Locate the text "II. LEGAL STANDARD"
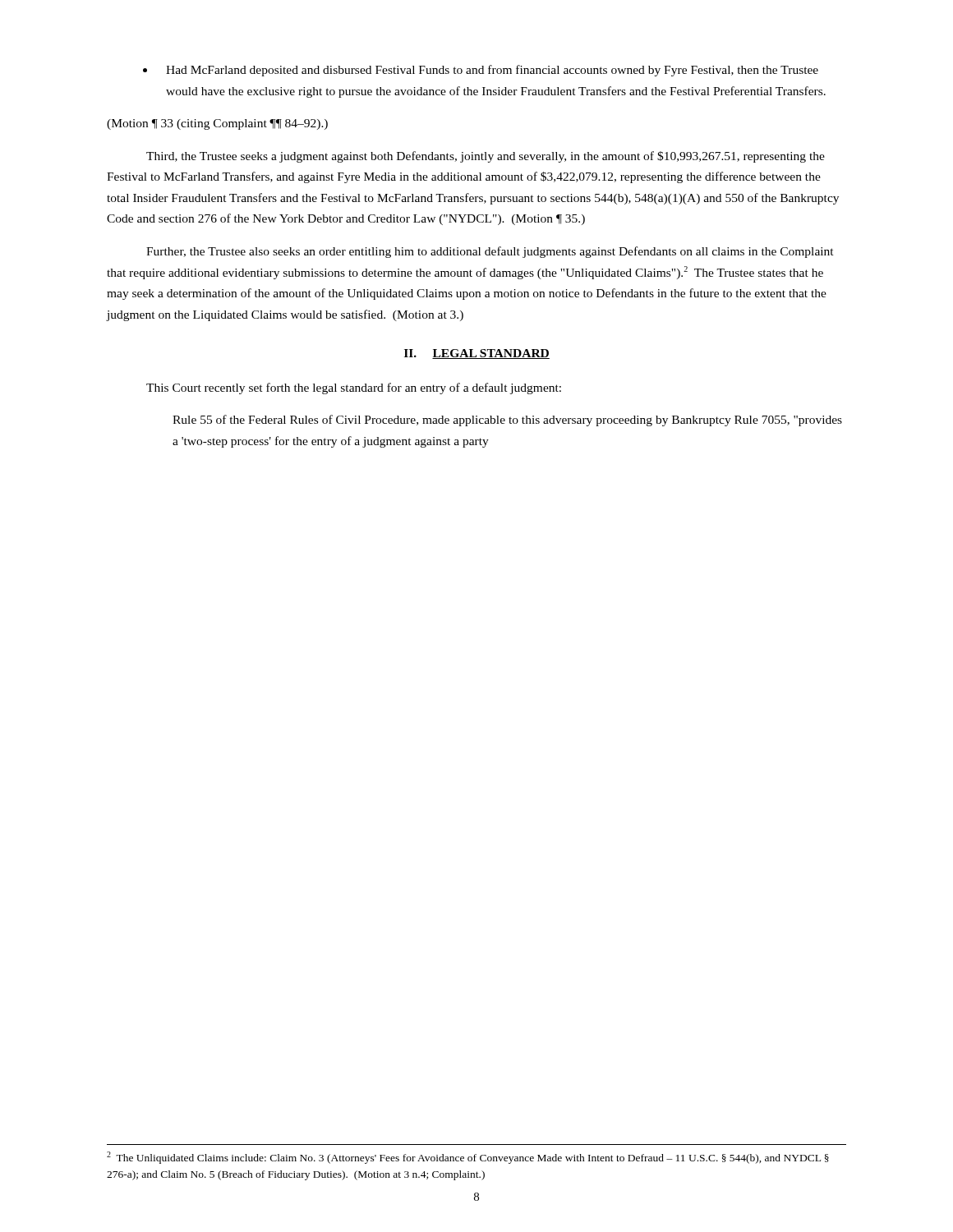 coord(476,353)
